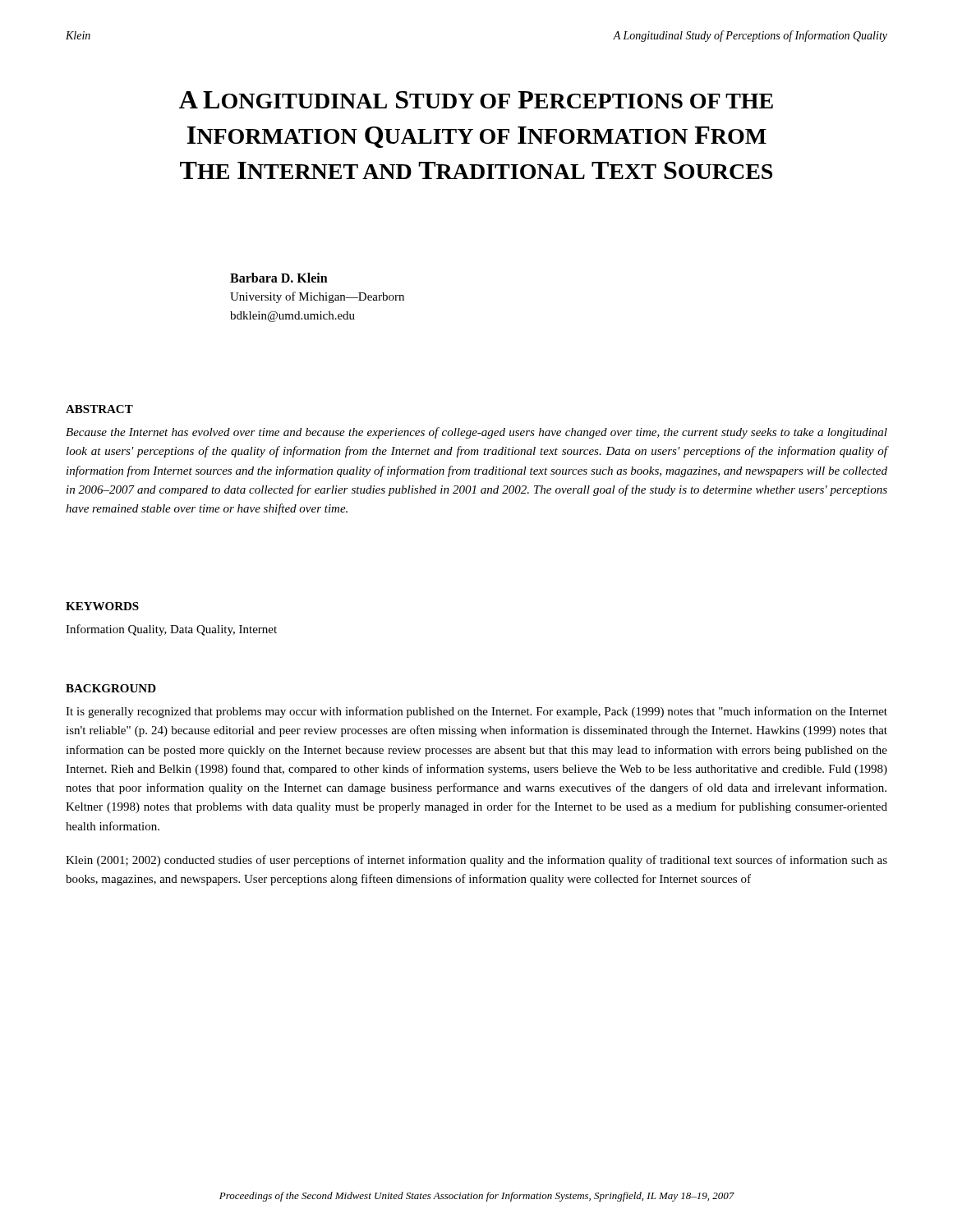
Task: Point to the passage starting "It is generally"
Action: [x=476, y=796]
